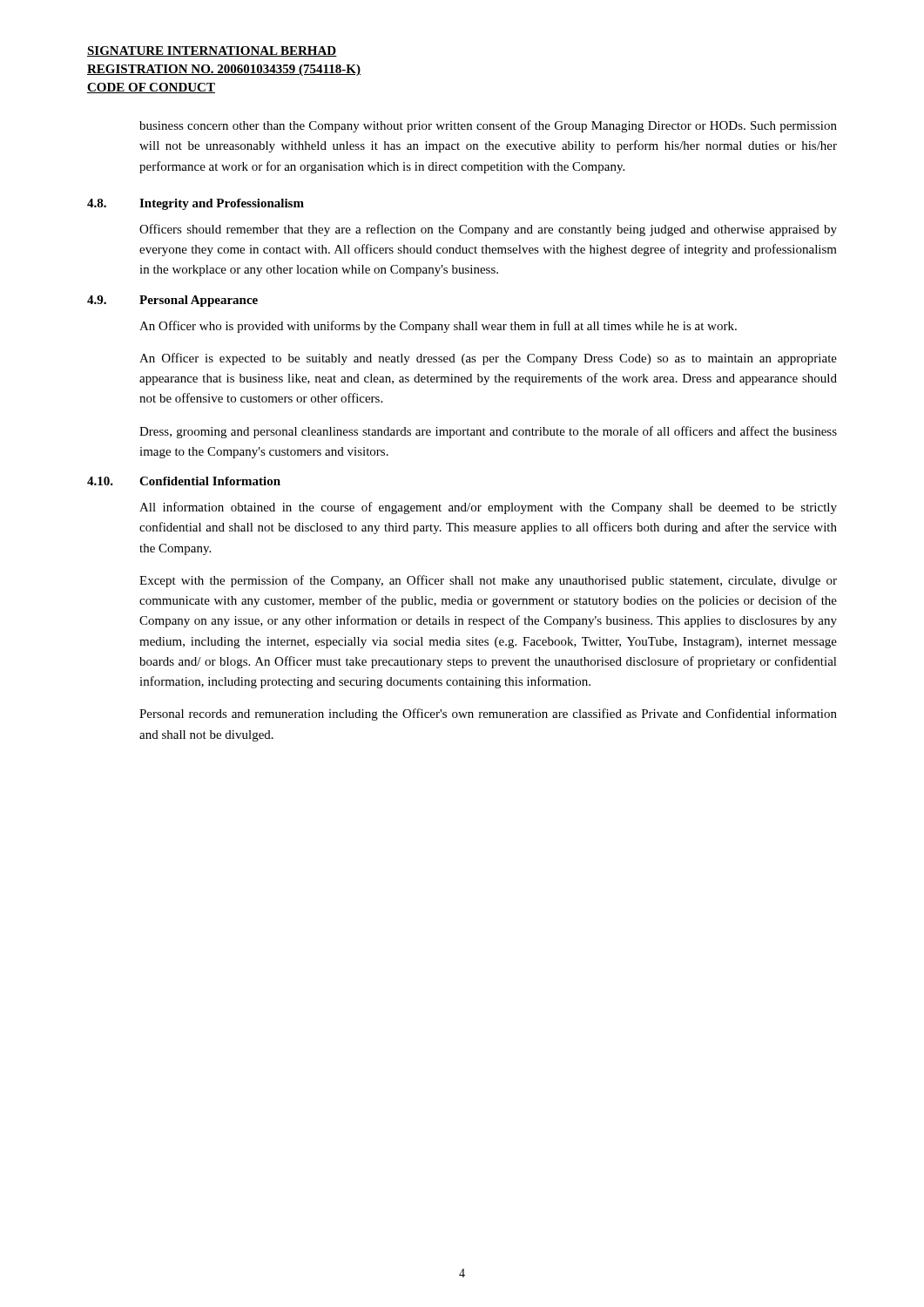Locate the text block with the text "An Officer is expected to be suitably"
Screen dimensions: 1307x924
[x=488, y=378]
